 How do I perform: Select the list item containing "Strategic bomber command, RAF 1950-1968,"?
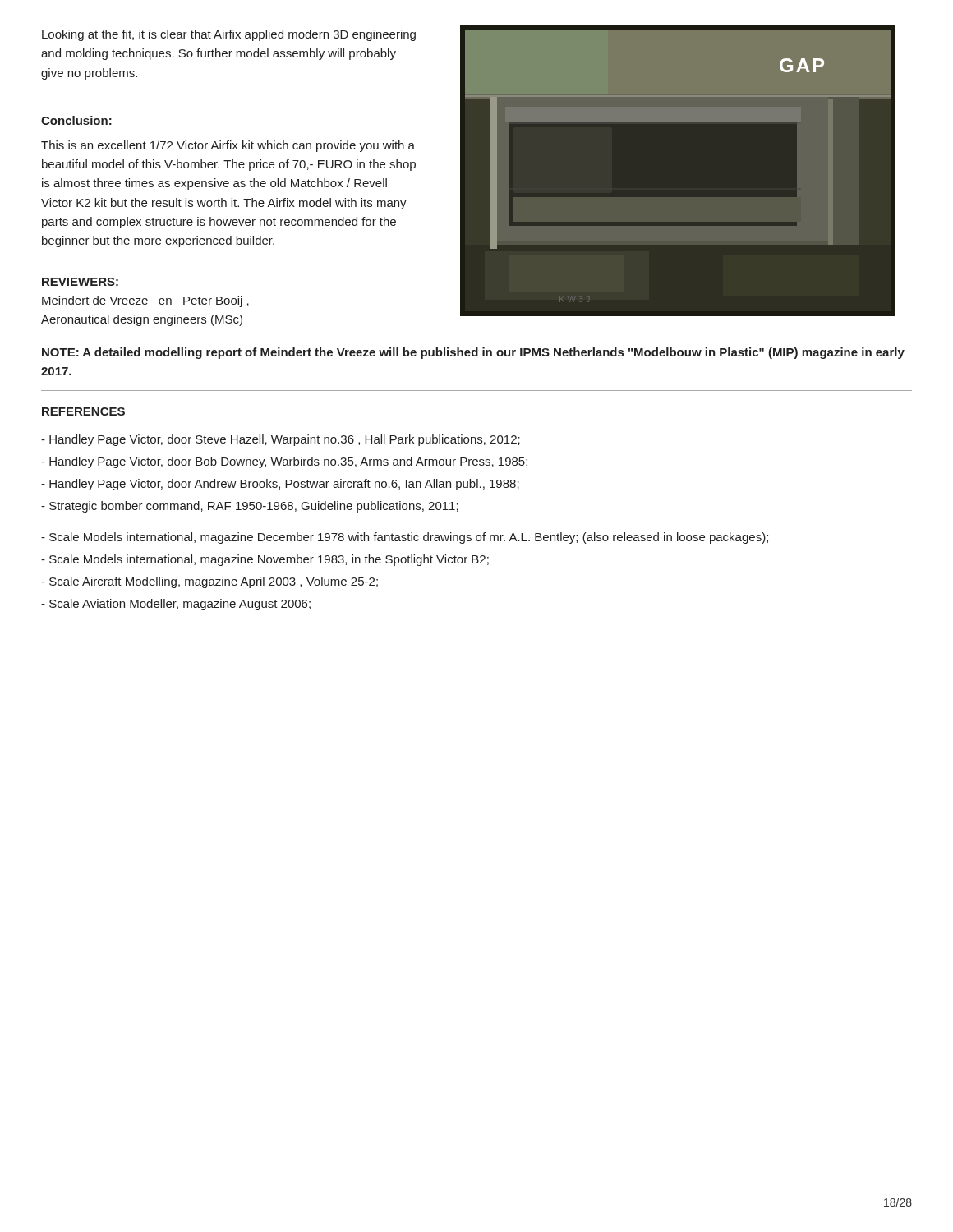pos(250,505)
